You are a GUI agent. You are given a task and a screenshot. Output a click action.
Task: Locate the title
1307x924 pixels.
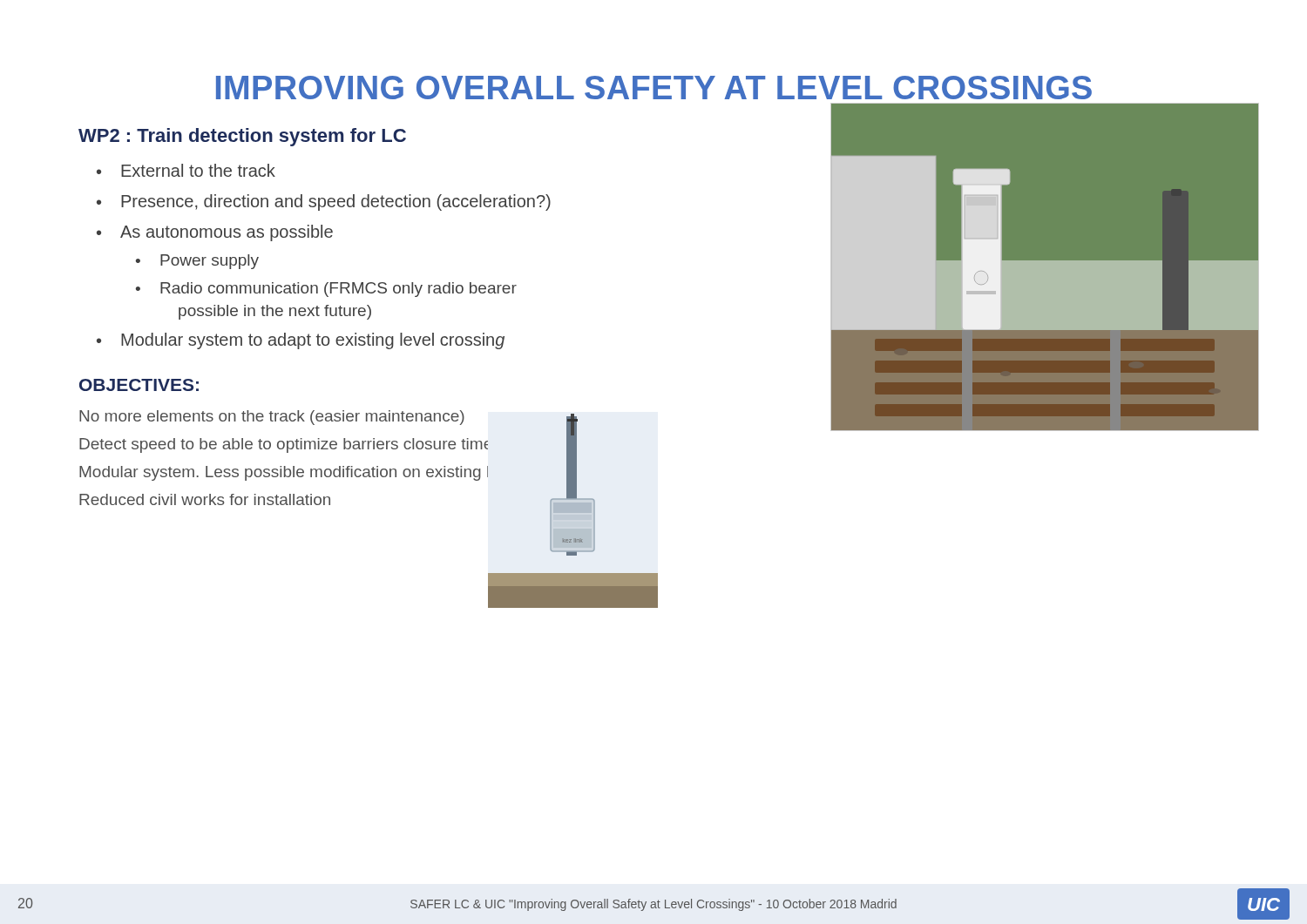coord(654,88)
